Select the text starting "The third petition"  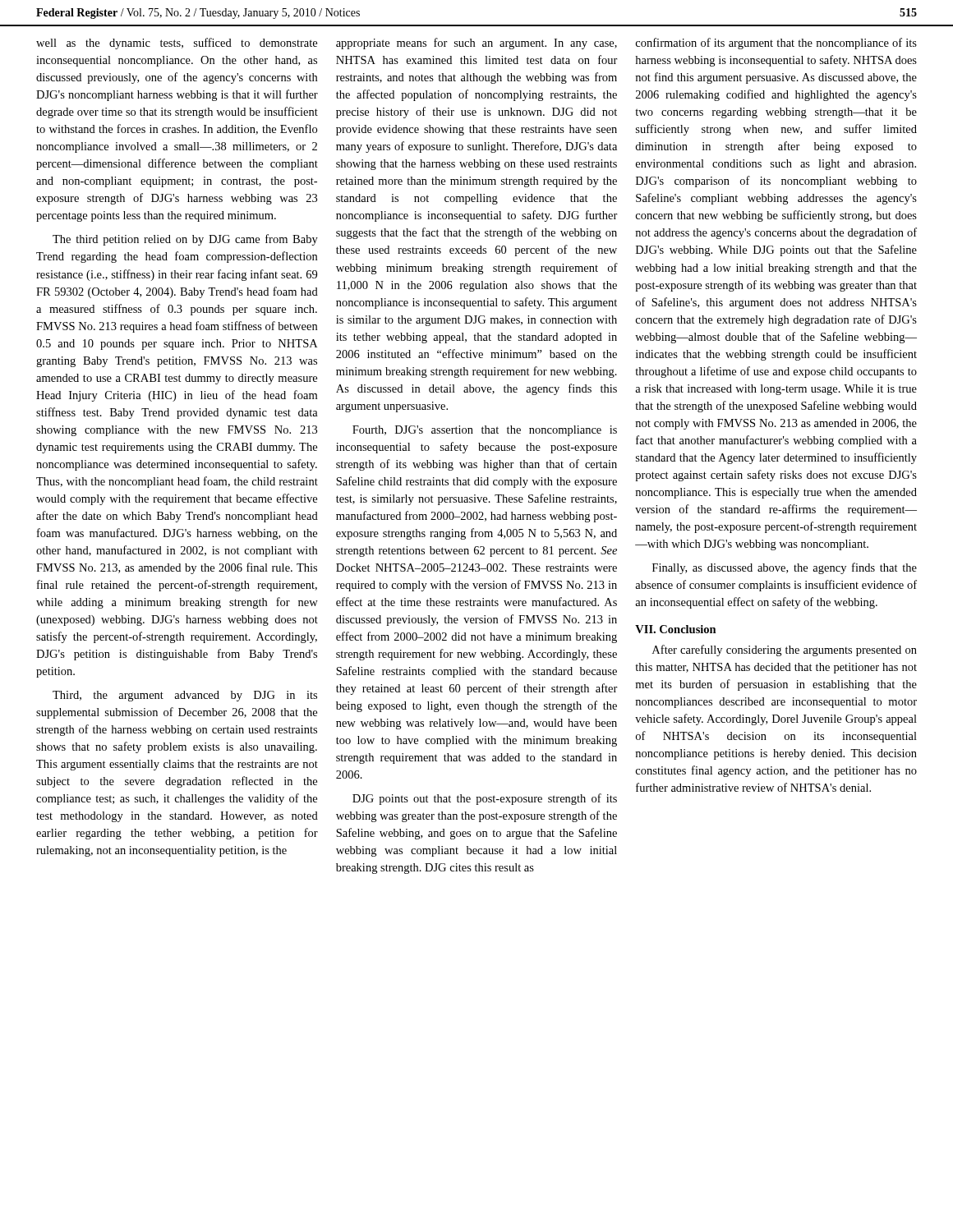pyautogui.click(x=177, y=456)
